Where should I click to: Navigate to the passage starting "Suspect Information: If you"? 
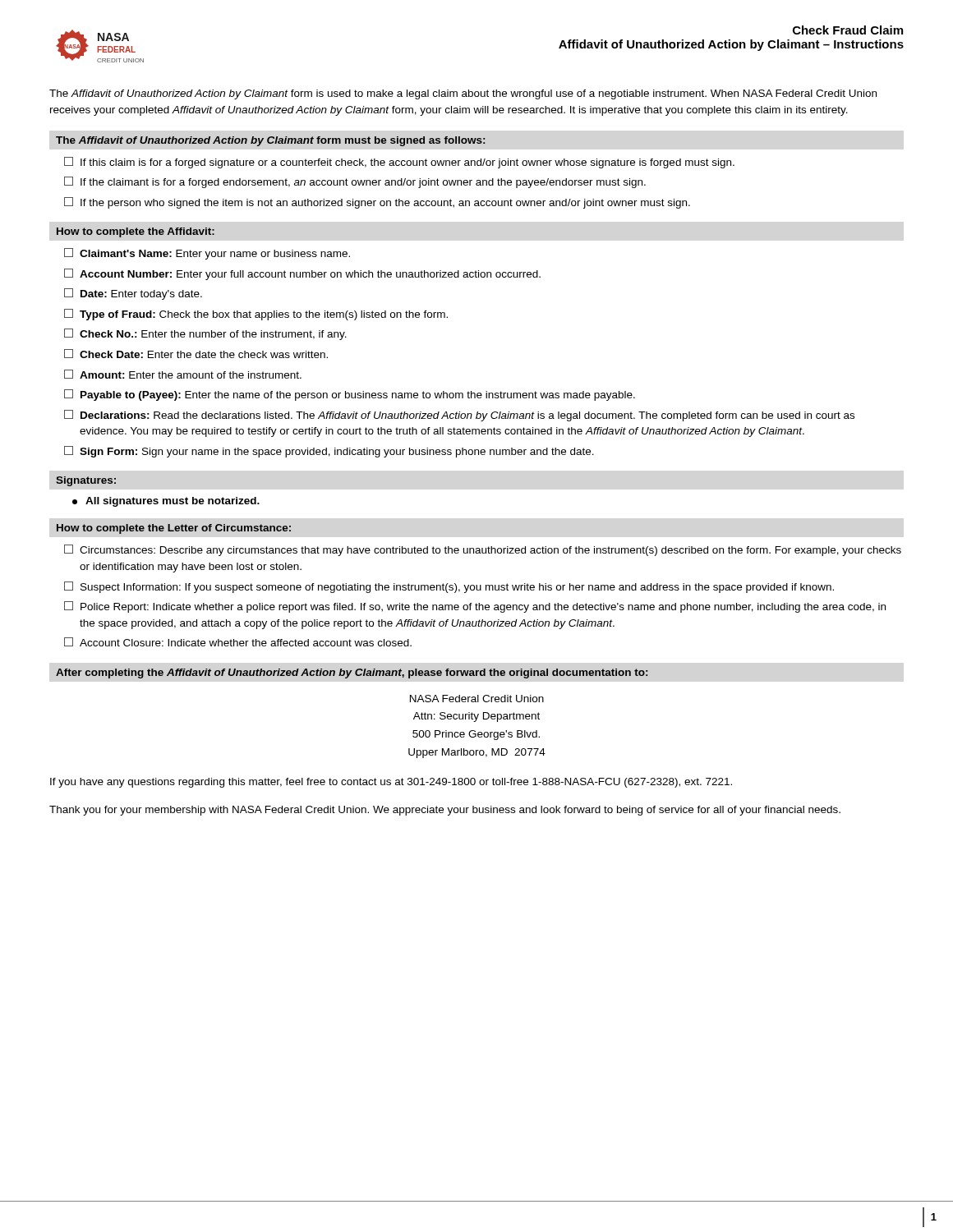(x=484, y=587)
